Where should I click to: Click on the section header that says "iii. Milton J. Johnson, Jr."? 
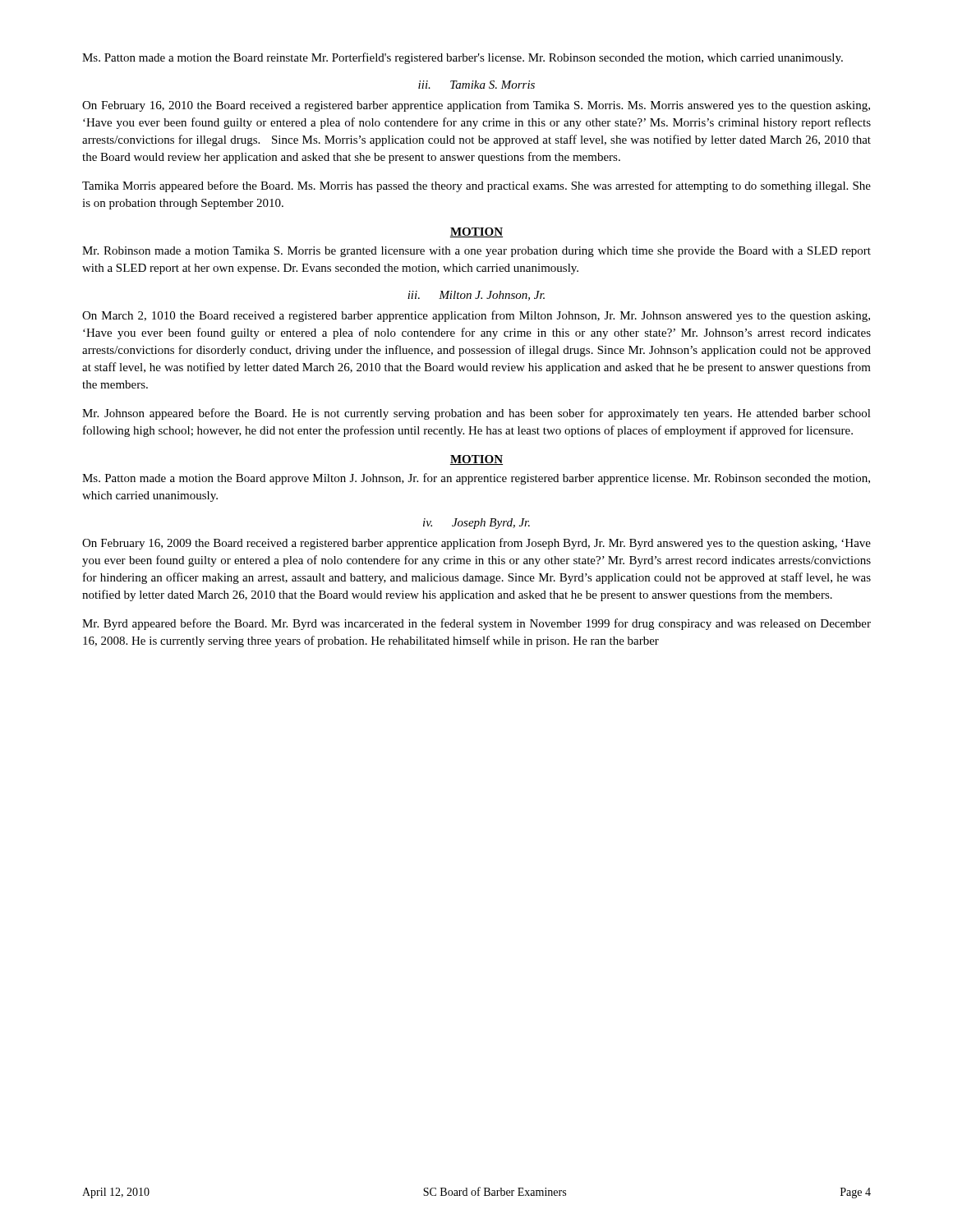[476, 295]
